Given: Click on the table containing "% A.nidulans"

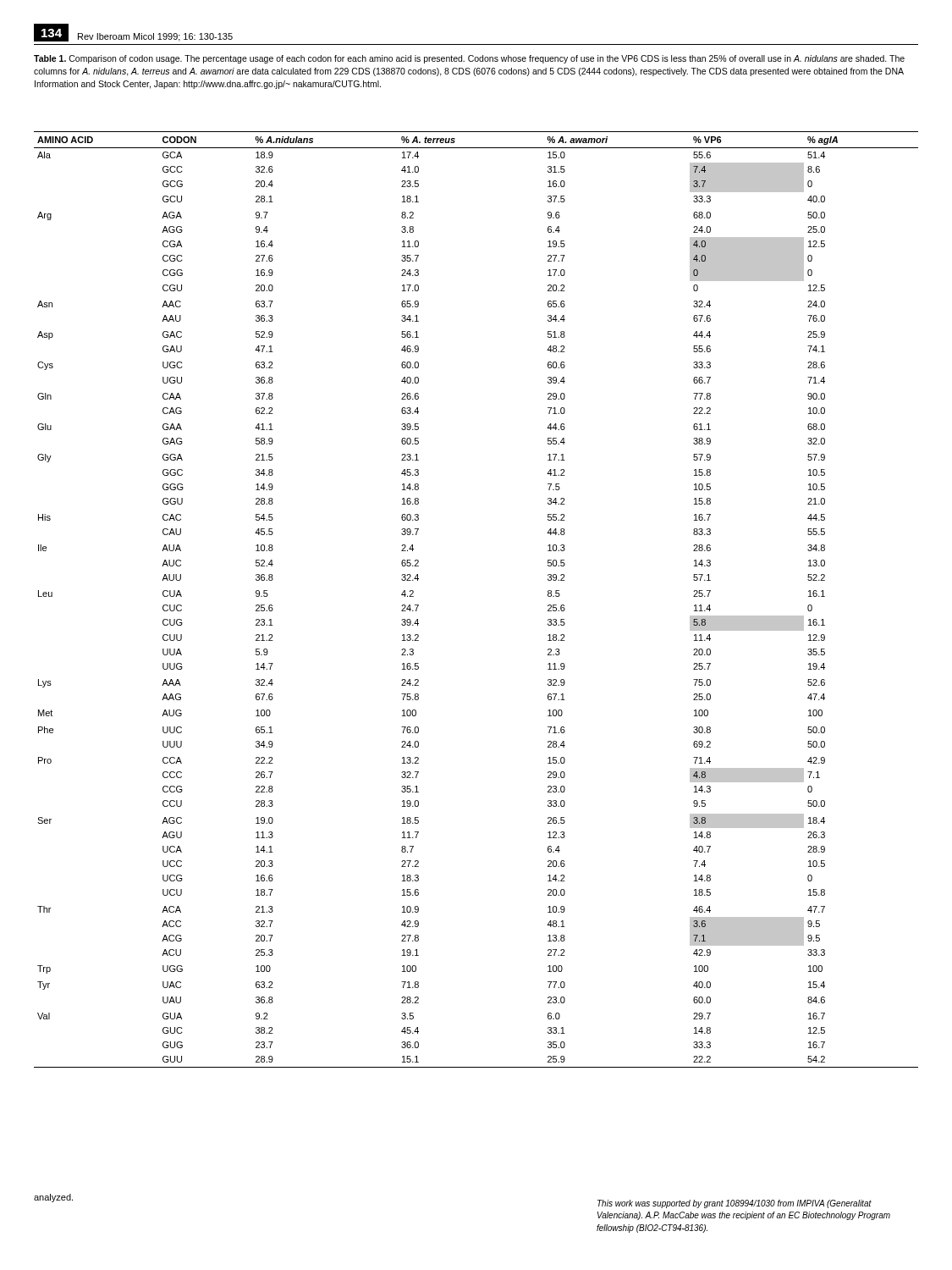Looking at the screenshot, I should tap(476, 600).
